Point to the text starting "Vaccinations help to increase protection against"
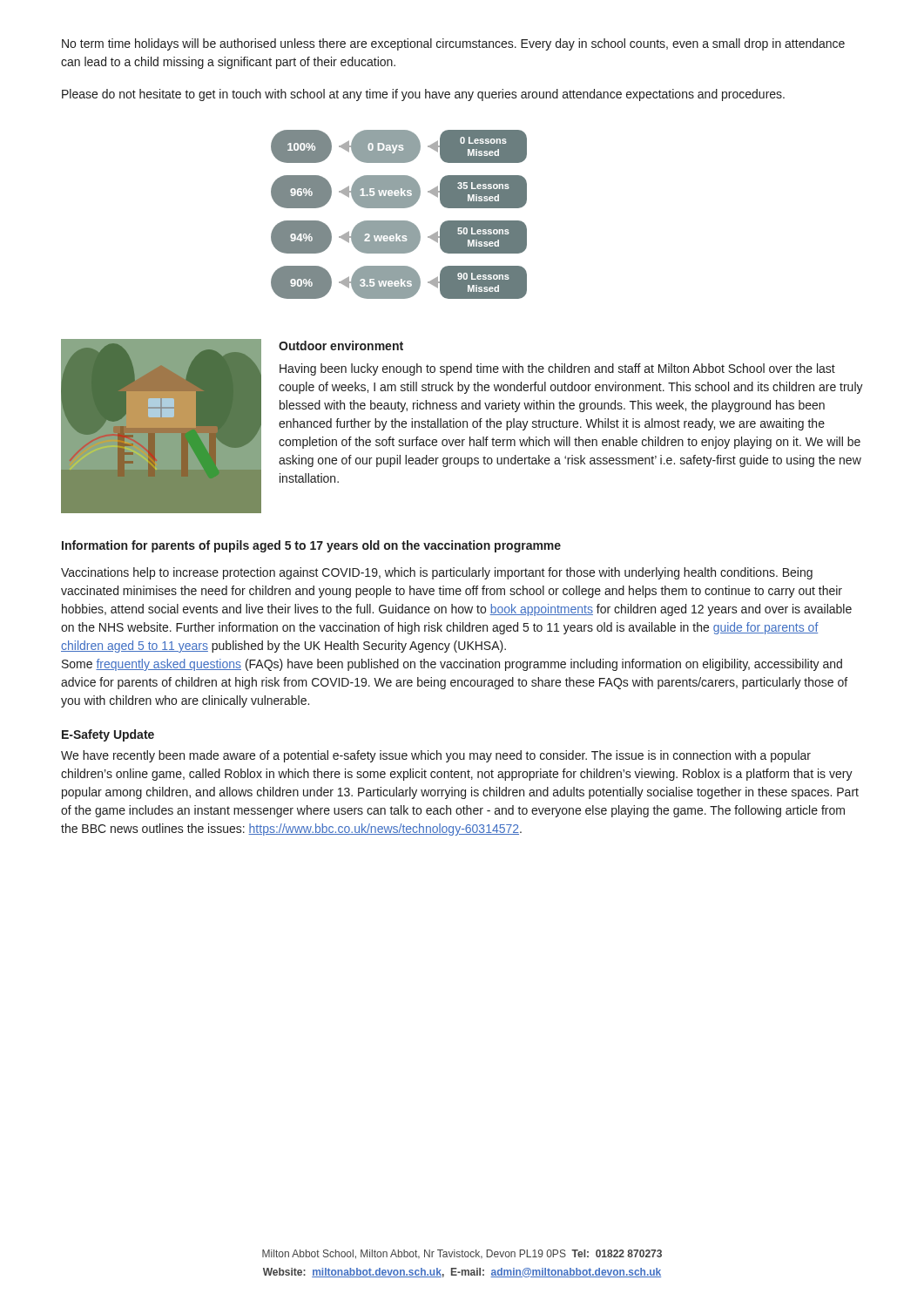 456,637
